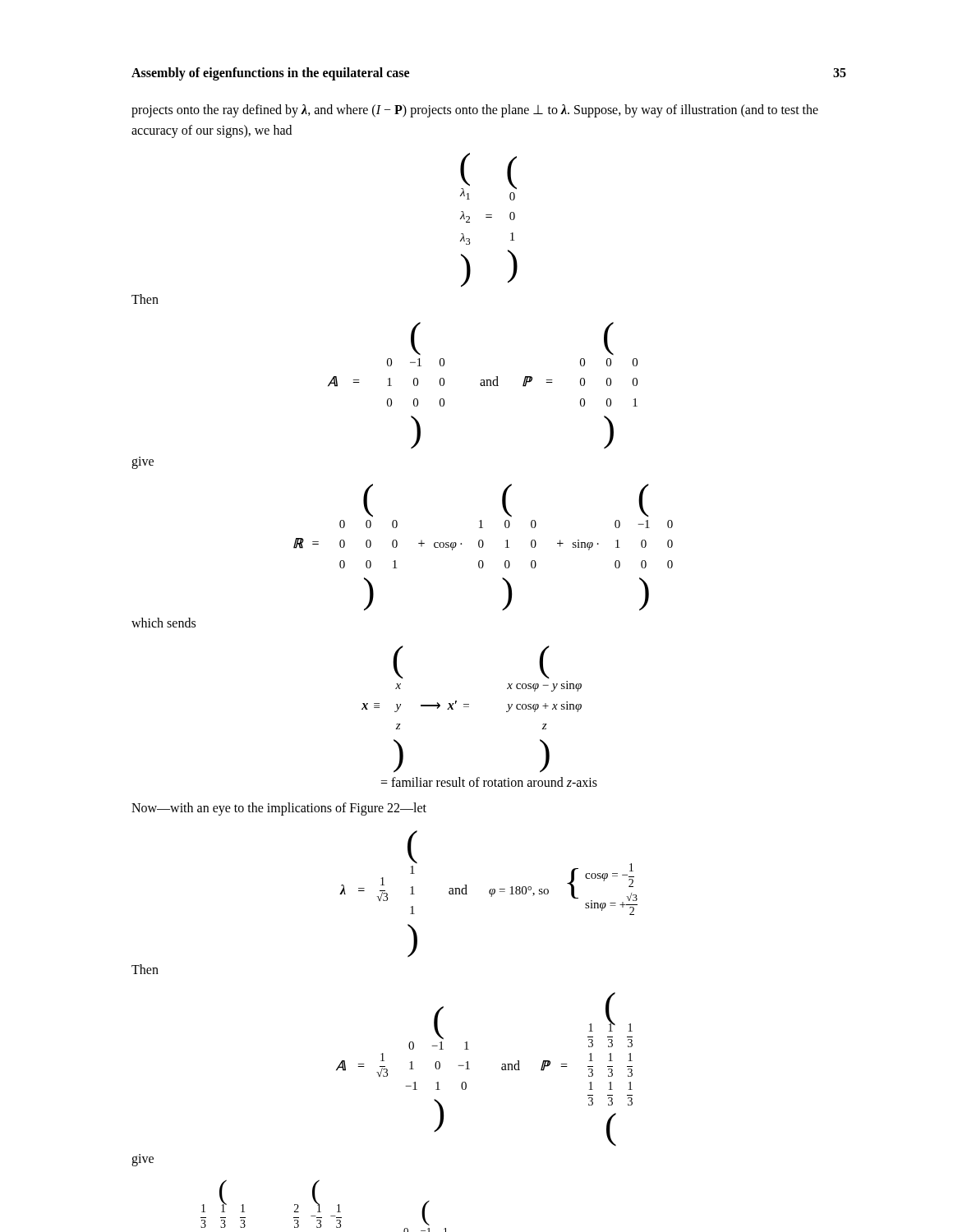953x1232 pixels.
Task: Navigate to the text block starting "( λ1 λ2 λ3 ) = ( 0"
Action: click(x=489, y=216)
